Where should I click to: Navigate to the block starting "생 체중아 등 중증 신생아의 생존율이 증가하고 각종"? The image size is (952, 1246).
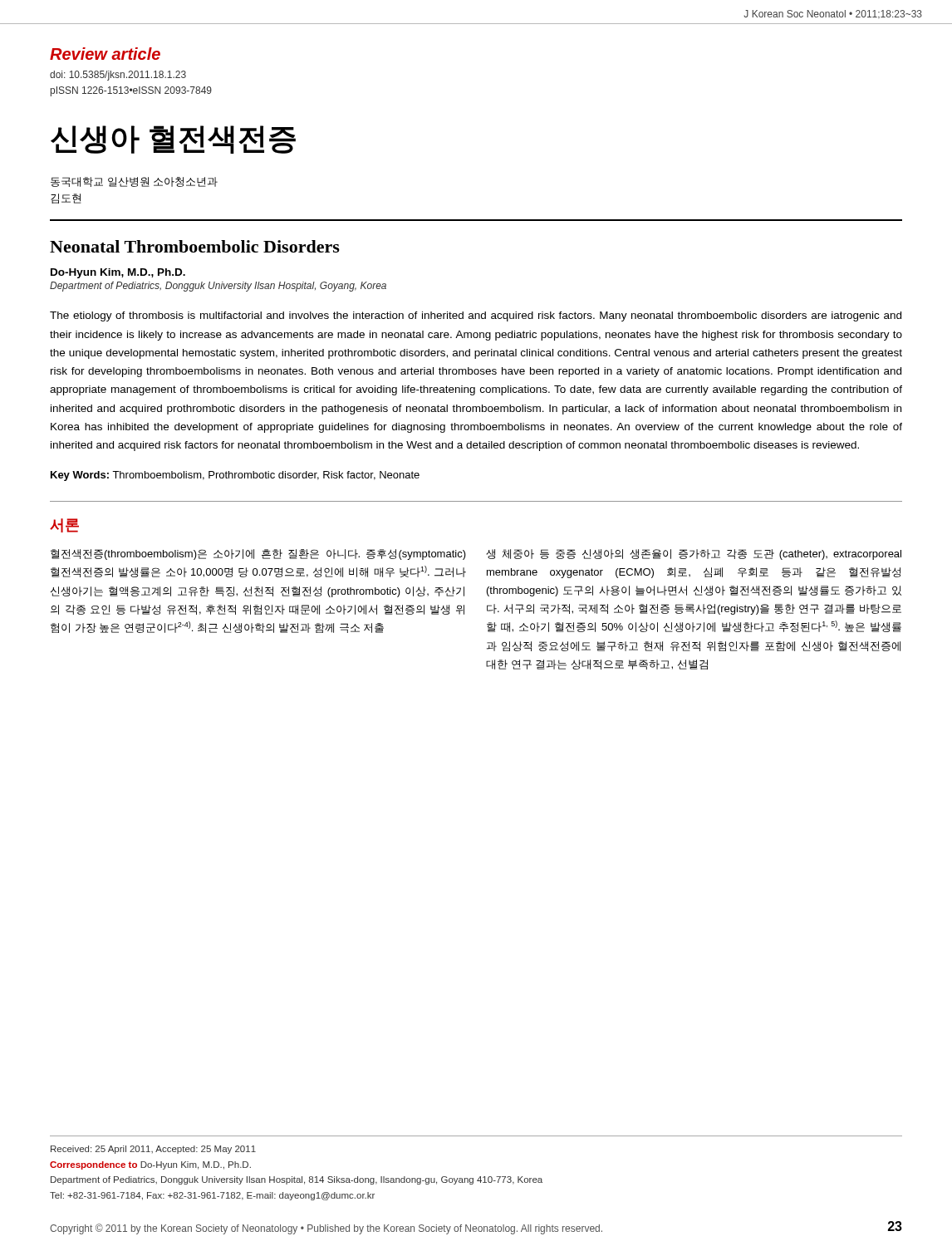(694, 609)
